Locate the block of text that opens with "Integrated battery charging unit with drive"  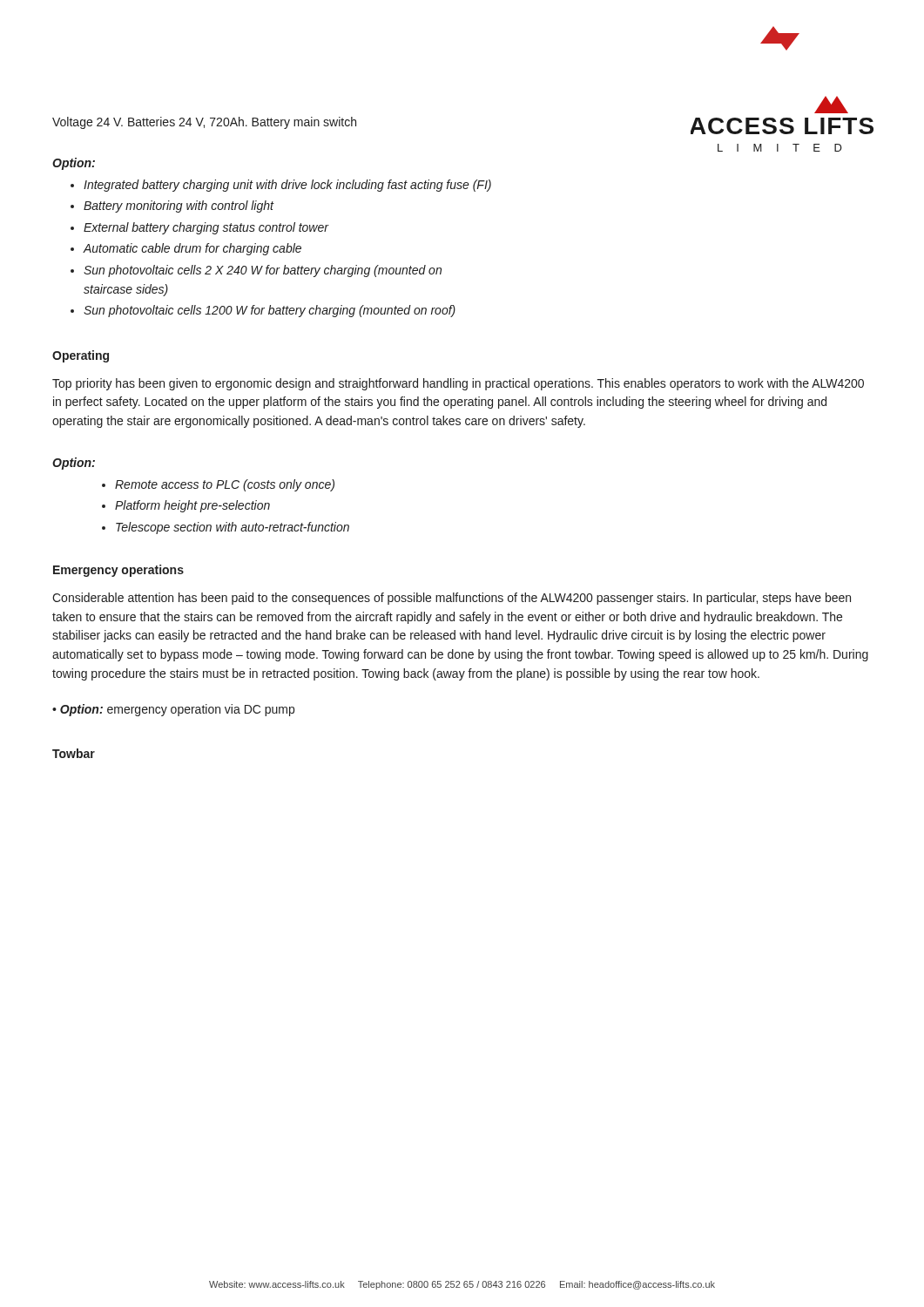coord(288,185)
